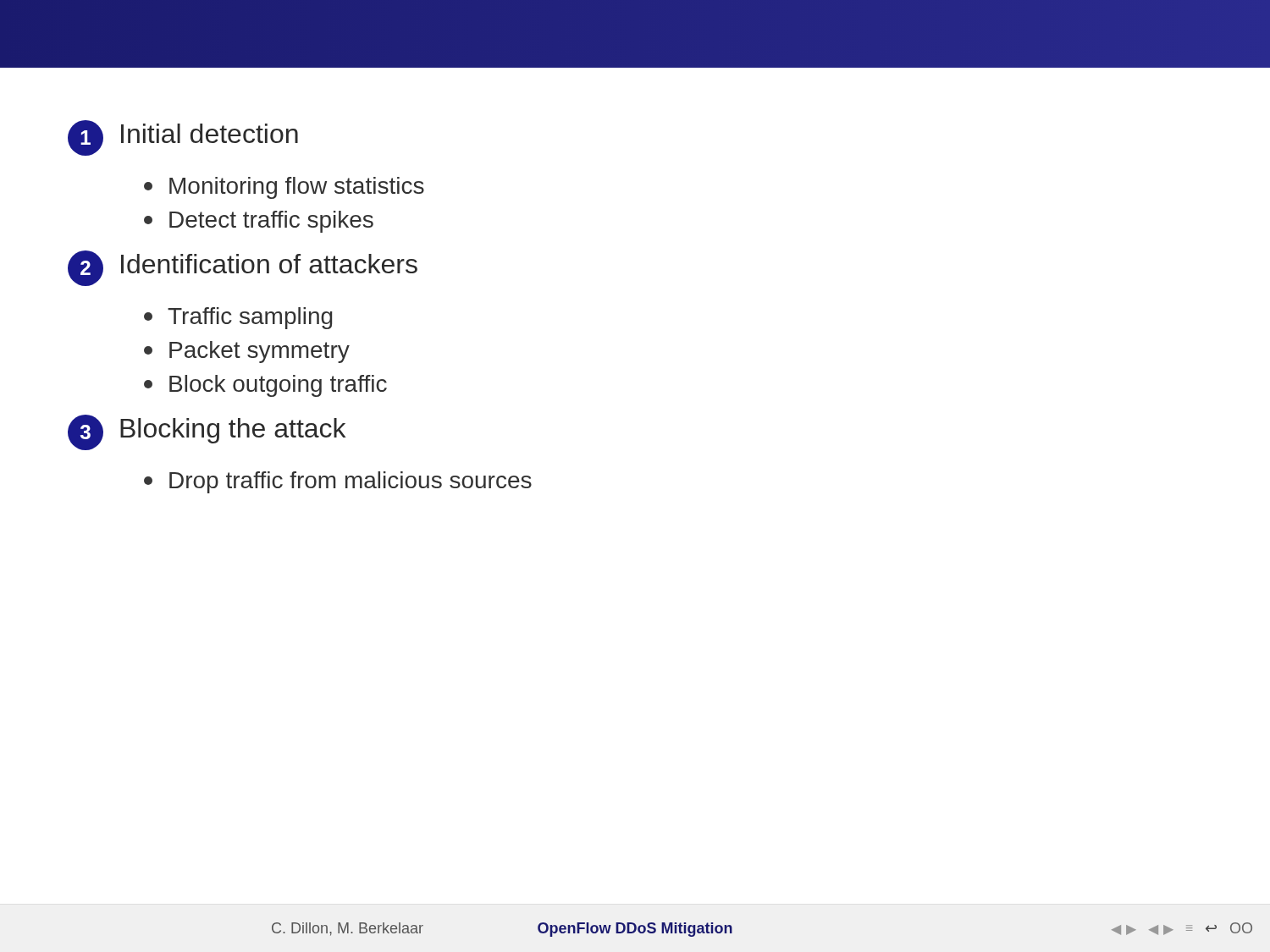
Task: Select the text block starting "Drop traffic from malicious"
Action: click(x=338, y=480)
